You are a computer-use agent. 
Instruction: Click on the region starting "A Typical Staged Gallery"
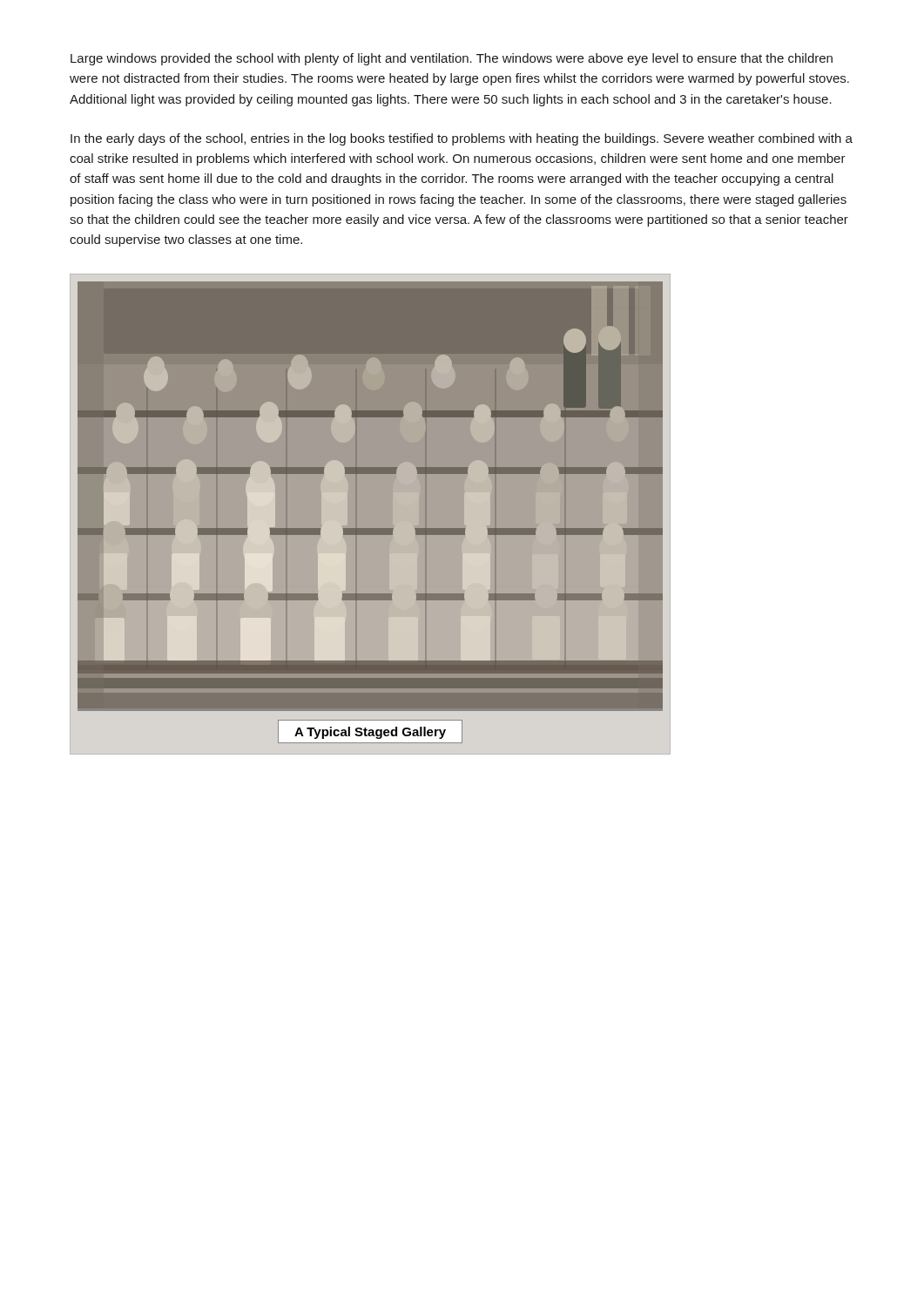(x=370, y=732)
